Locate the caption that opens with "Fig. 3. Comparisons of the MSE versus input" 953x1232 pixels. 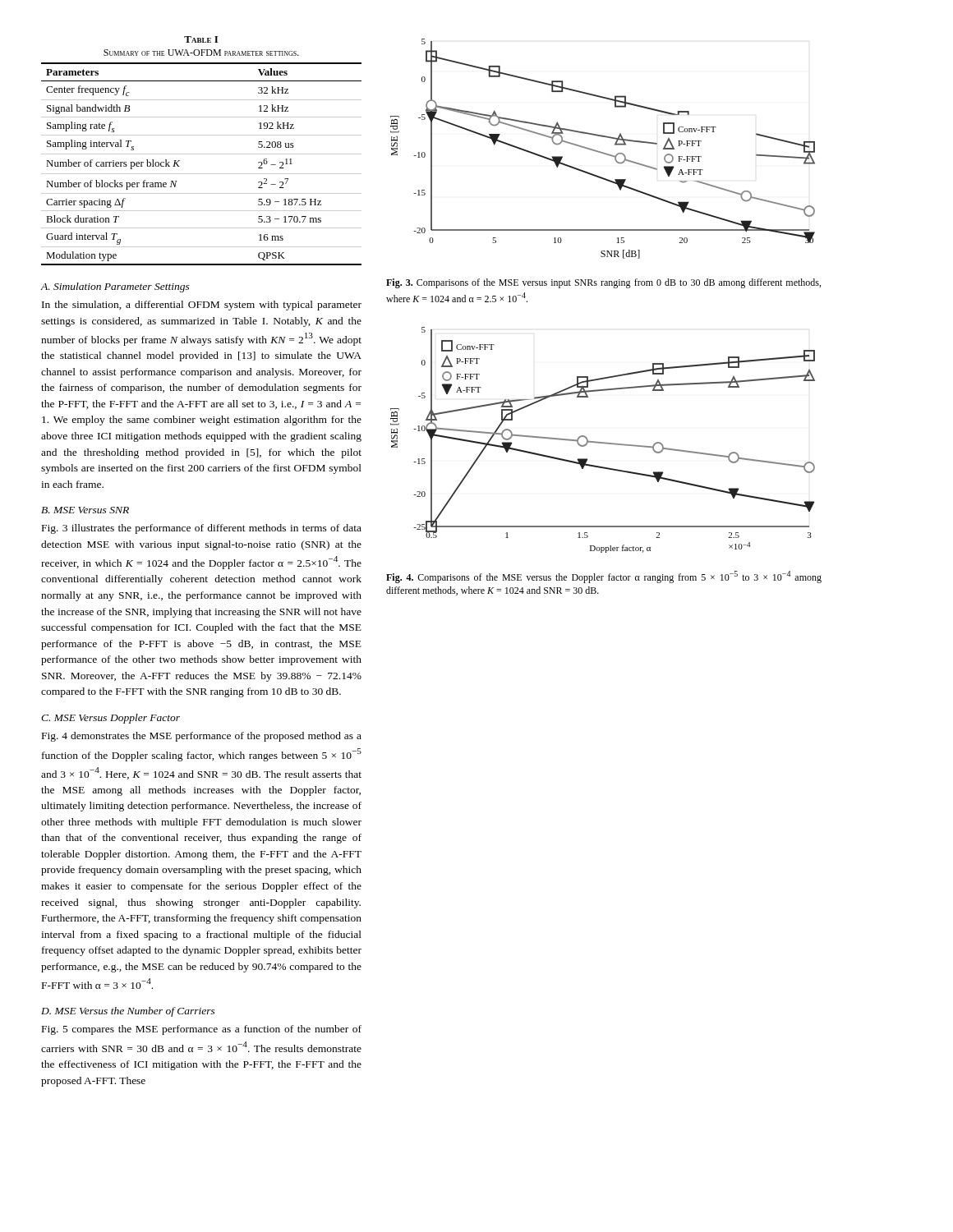click(604, 291)
